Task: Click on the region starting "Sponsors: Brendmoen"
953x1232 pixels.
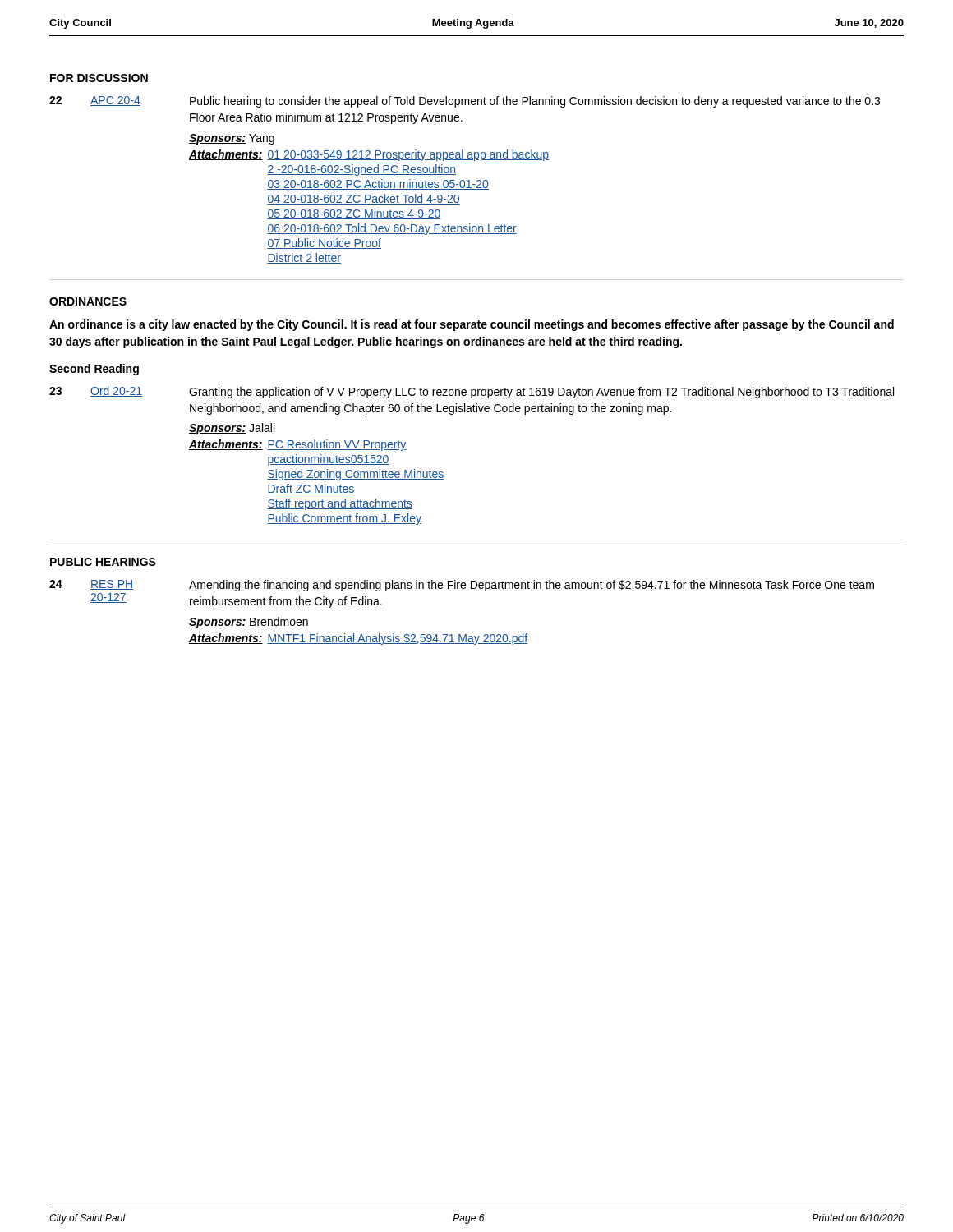Action: [x=249, y=622]
